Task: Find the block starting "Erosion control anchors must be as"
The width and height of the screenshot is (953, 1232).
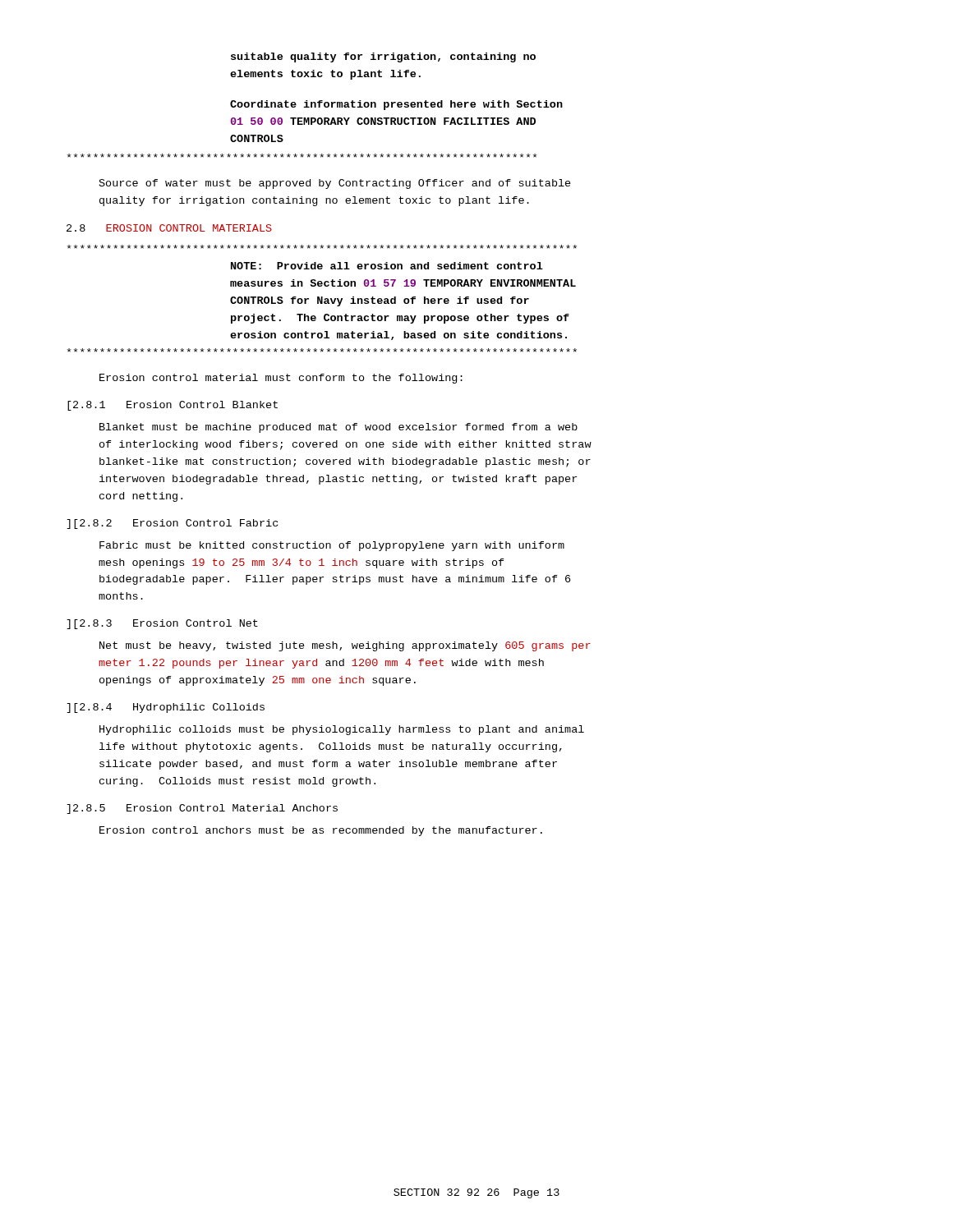Action: coord(322,831)
